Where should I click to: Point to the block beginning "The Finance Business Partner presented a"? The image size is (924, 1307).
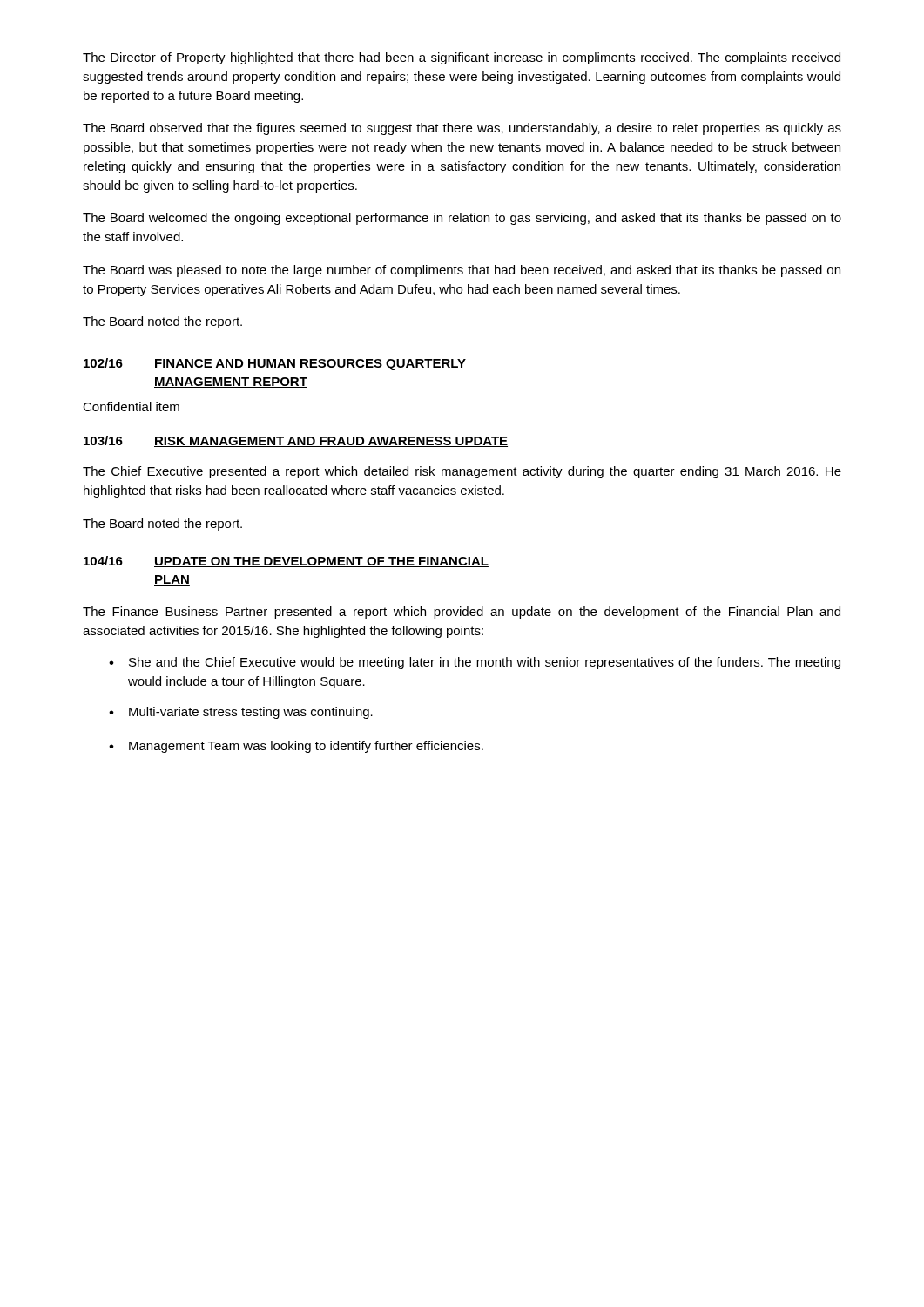tap(462, 621)
